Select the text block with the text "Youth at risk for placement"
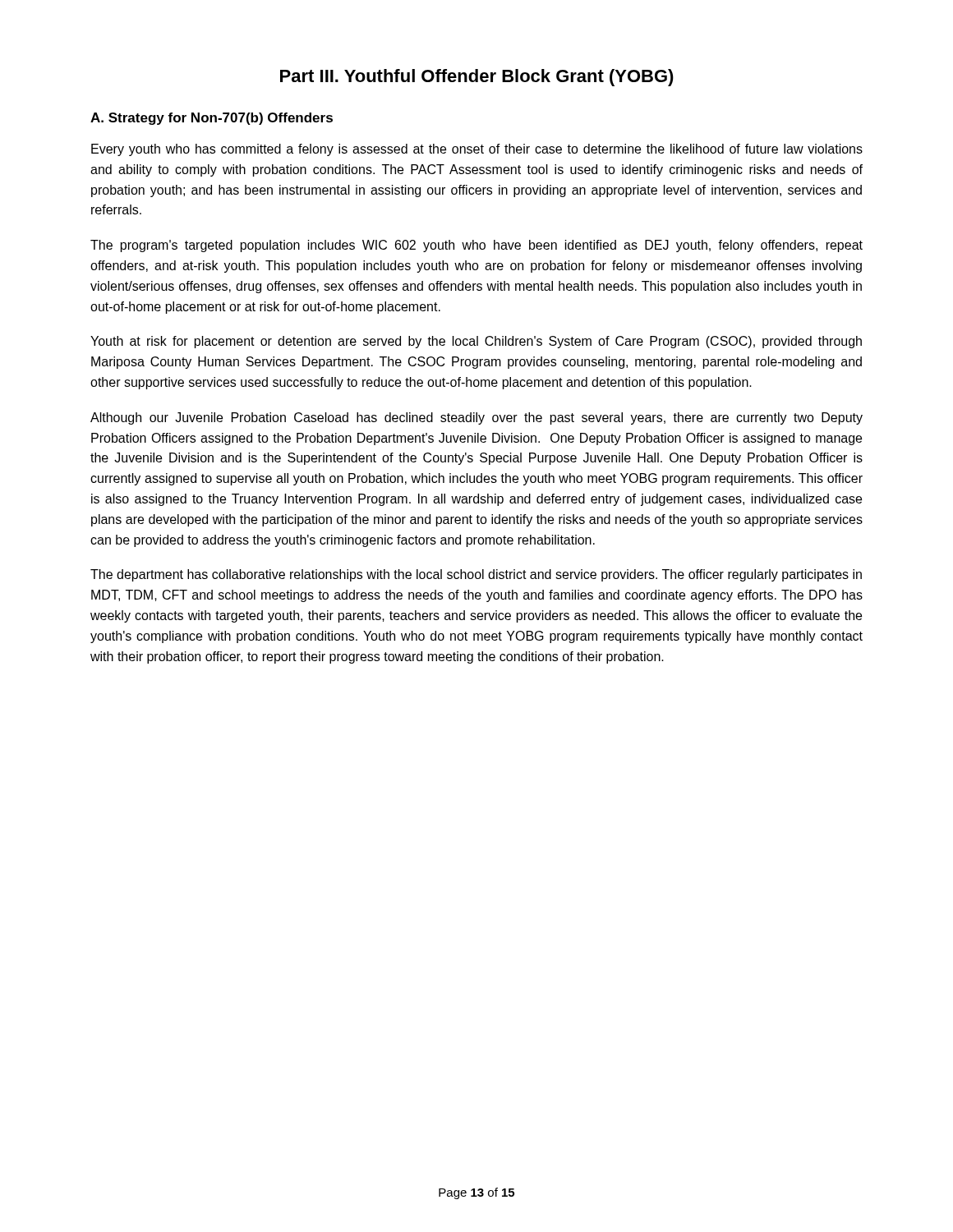Image resolution: width=953 pixels, height=1232 pixels. point(476,362)
